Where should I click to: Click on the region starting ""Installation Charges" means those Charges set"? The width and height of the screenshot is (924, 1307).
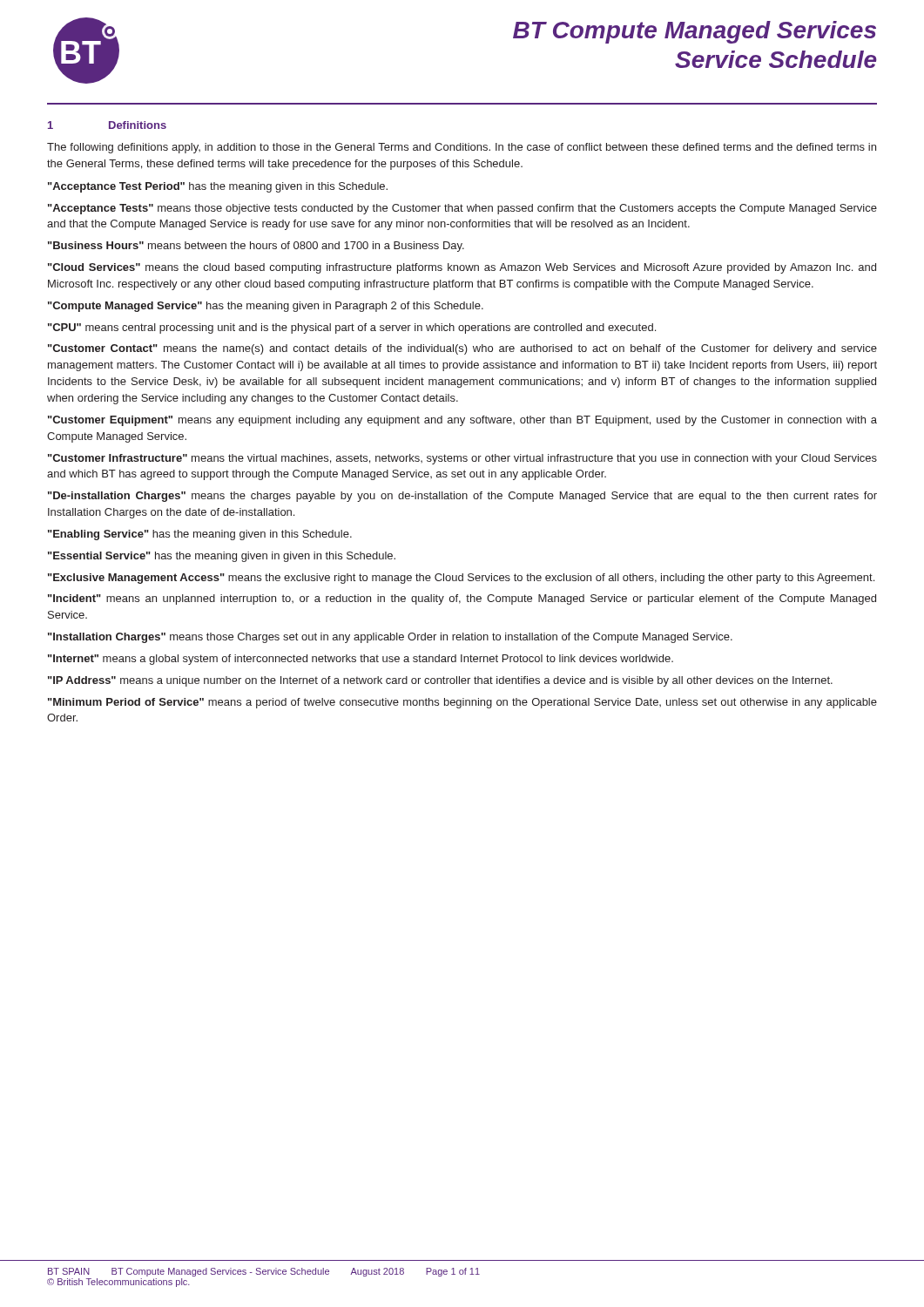tap(390, 637)
